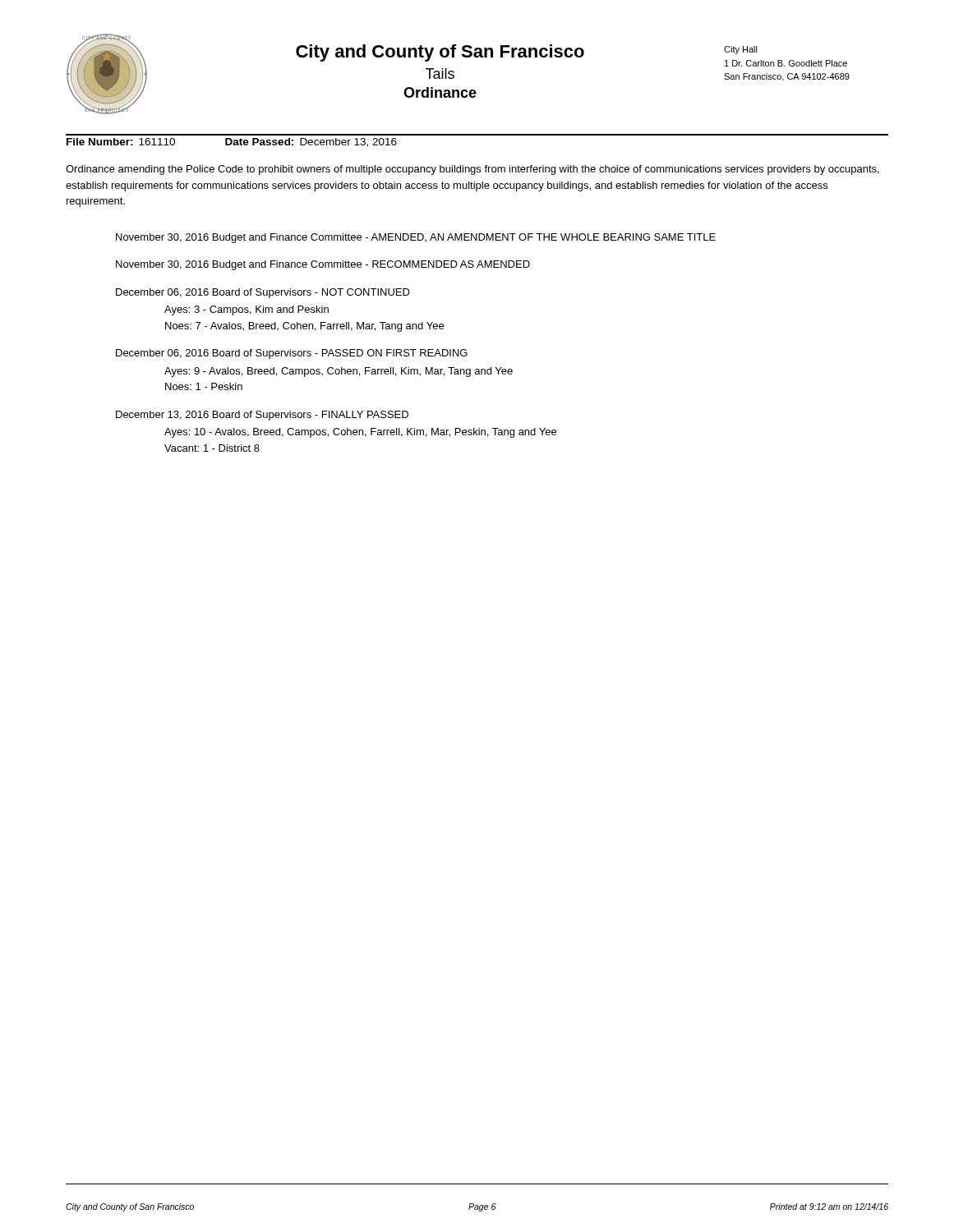The image size is (954, 1232).
Task: Locate the block of text that opens with "Ayes: 10 - Avalos,"
Action: click(x=361, y=432)
